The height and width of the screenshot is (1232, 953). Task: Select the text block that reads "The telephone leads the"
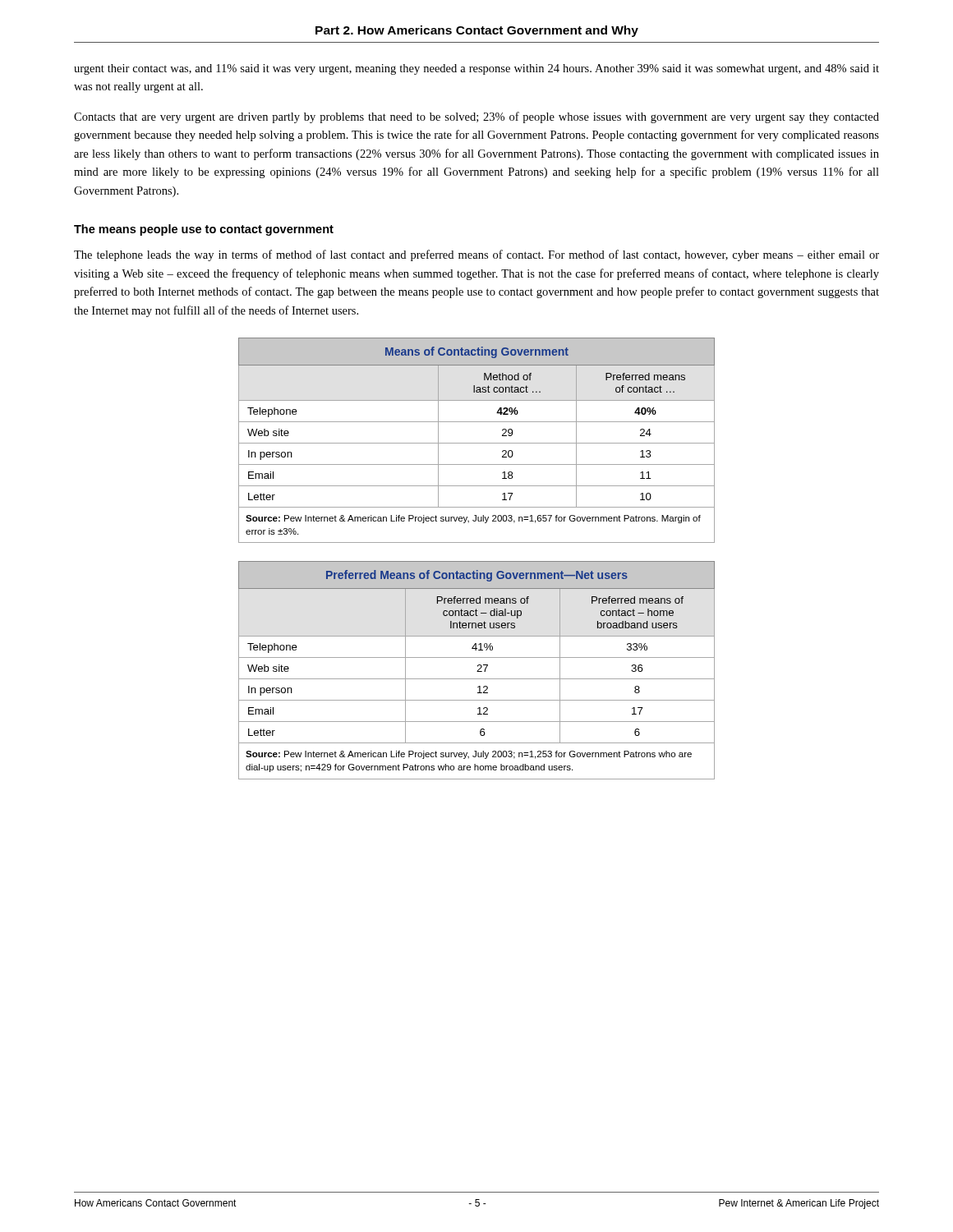(x=476, y=282)
